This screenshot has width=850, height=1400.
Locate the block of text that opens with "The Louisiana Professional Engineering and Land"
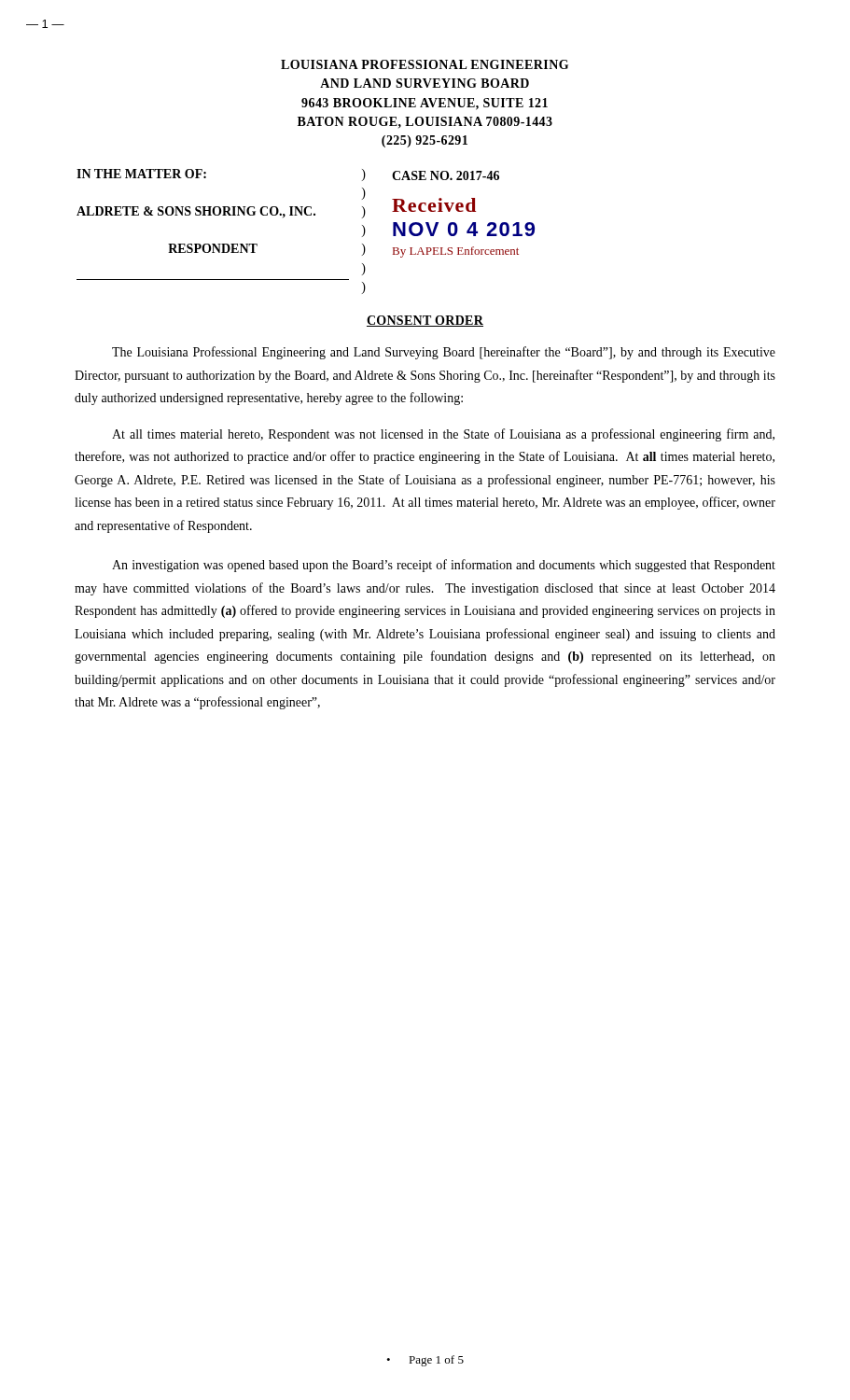(425, 376)
